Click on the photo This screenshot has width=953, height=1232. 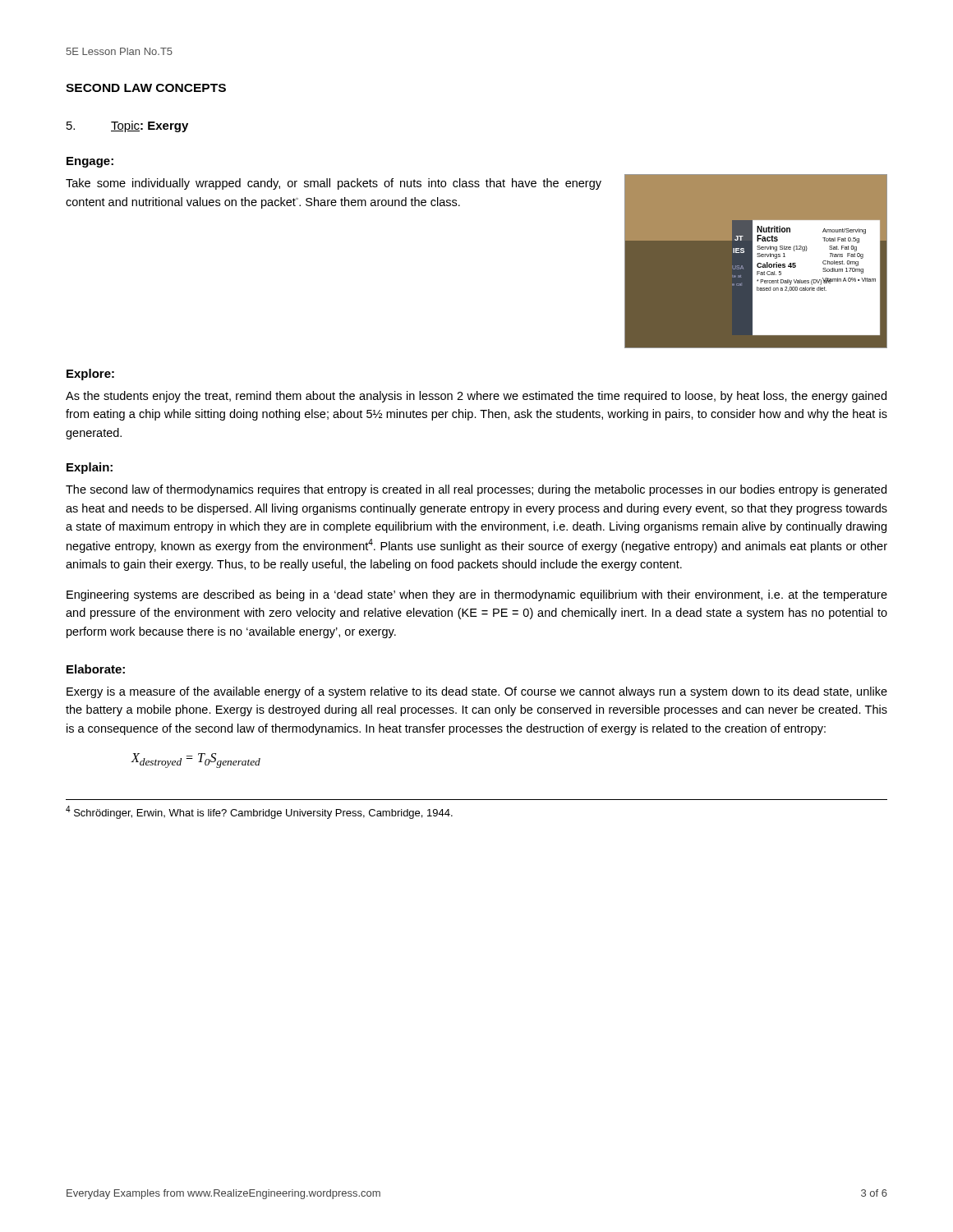[756, 261]
